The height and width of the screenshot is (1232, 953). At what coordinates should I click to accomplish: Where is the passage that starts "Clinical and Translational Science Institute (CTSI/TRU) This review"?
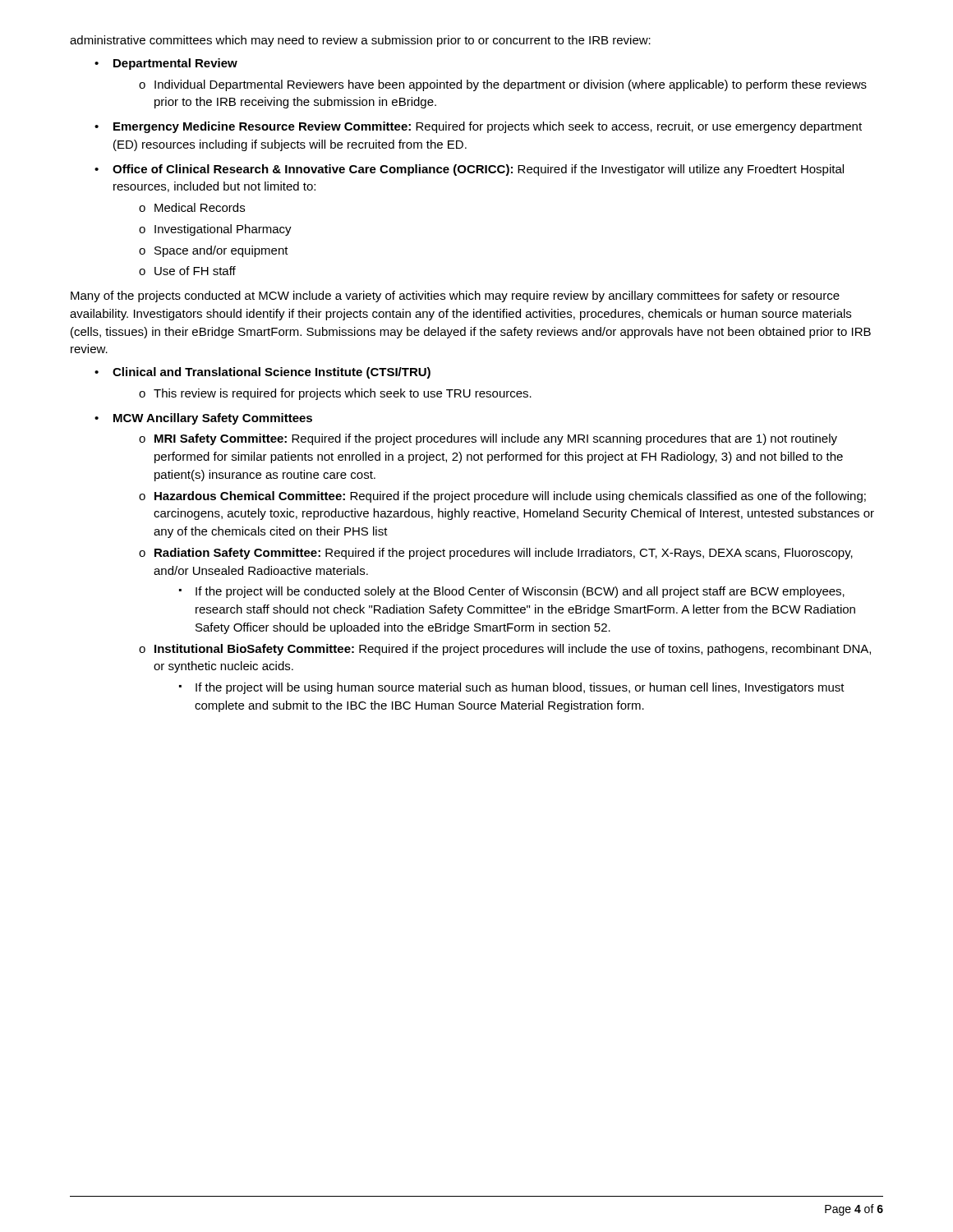tap(498, 383)
